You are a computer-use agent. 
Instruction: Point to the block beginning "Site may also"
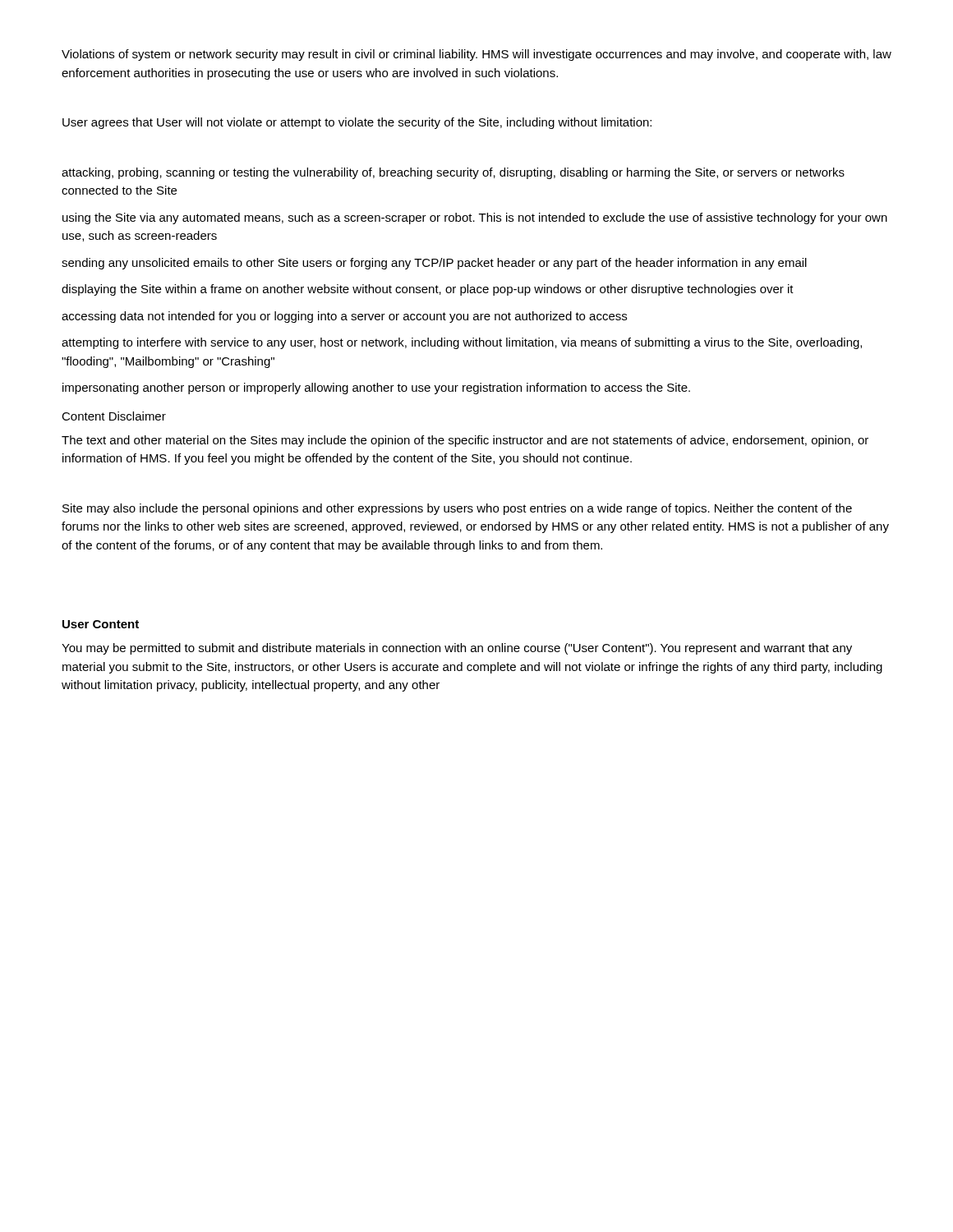pyautogui.click(x=475, y=526)
